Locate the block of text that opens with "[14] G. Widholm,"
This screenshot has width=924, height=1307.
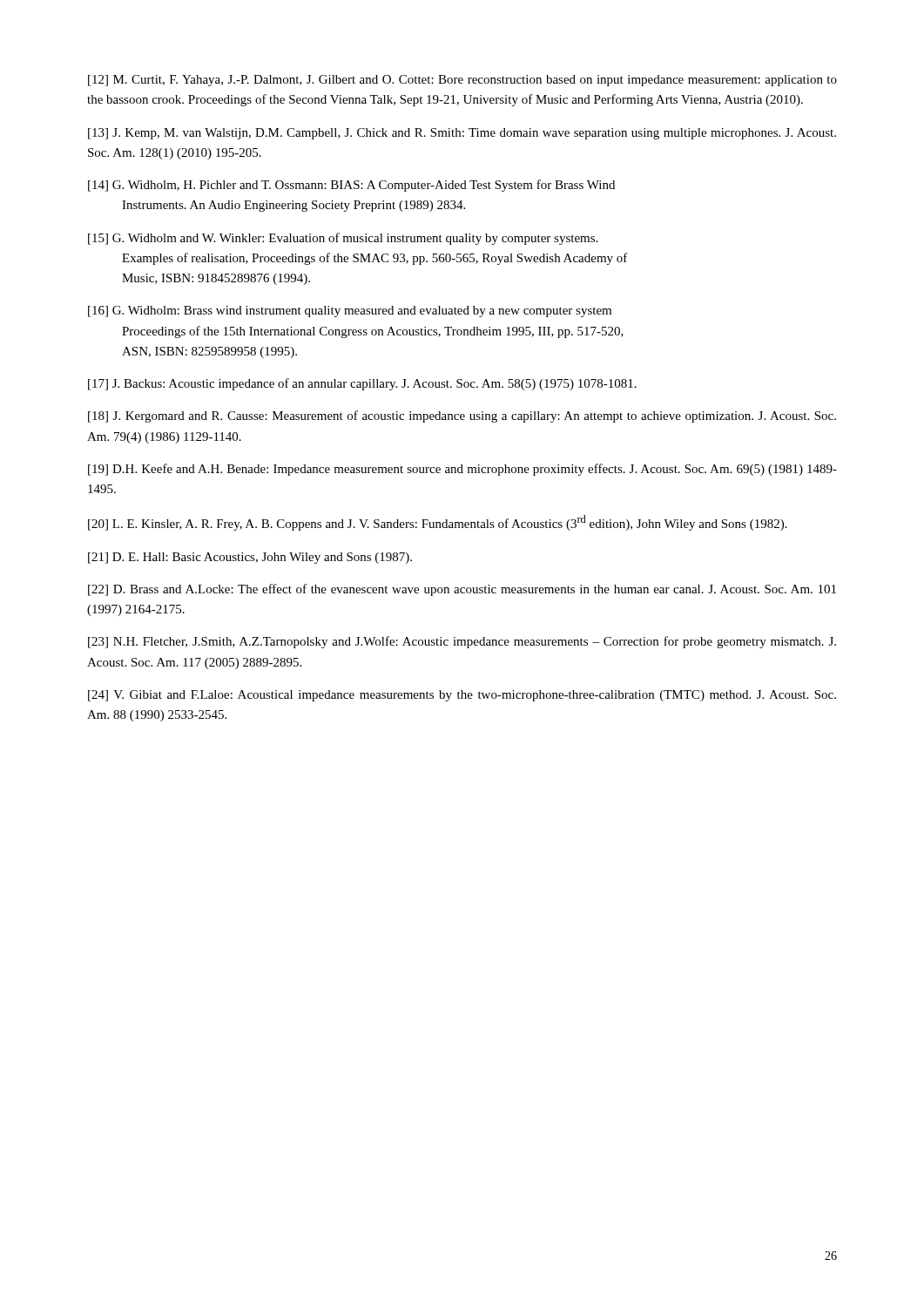pos(462,197)
